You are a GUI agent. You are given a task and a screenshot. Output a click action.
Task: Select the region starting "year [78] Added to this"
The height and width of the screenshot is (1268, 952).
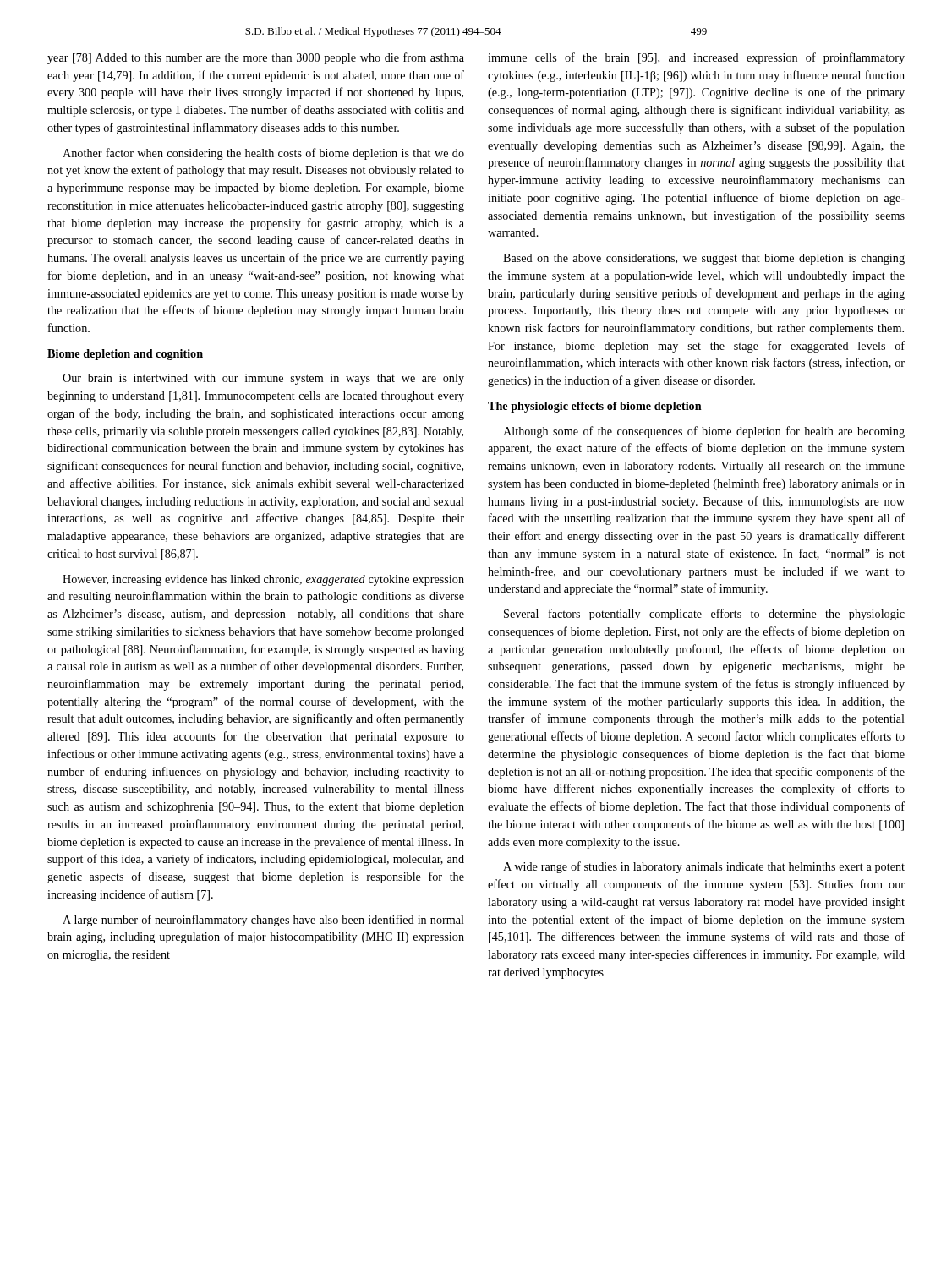point(256,93)
